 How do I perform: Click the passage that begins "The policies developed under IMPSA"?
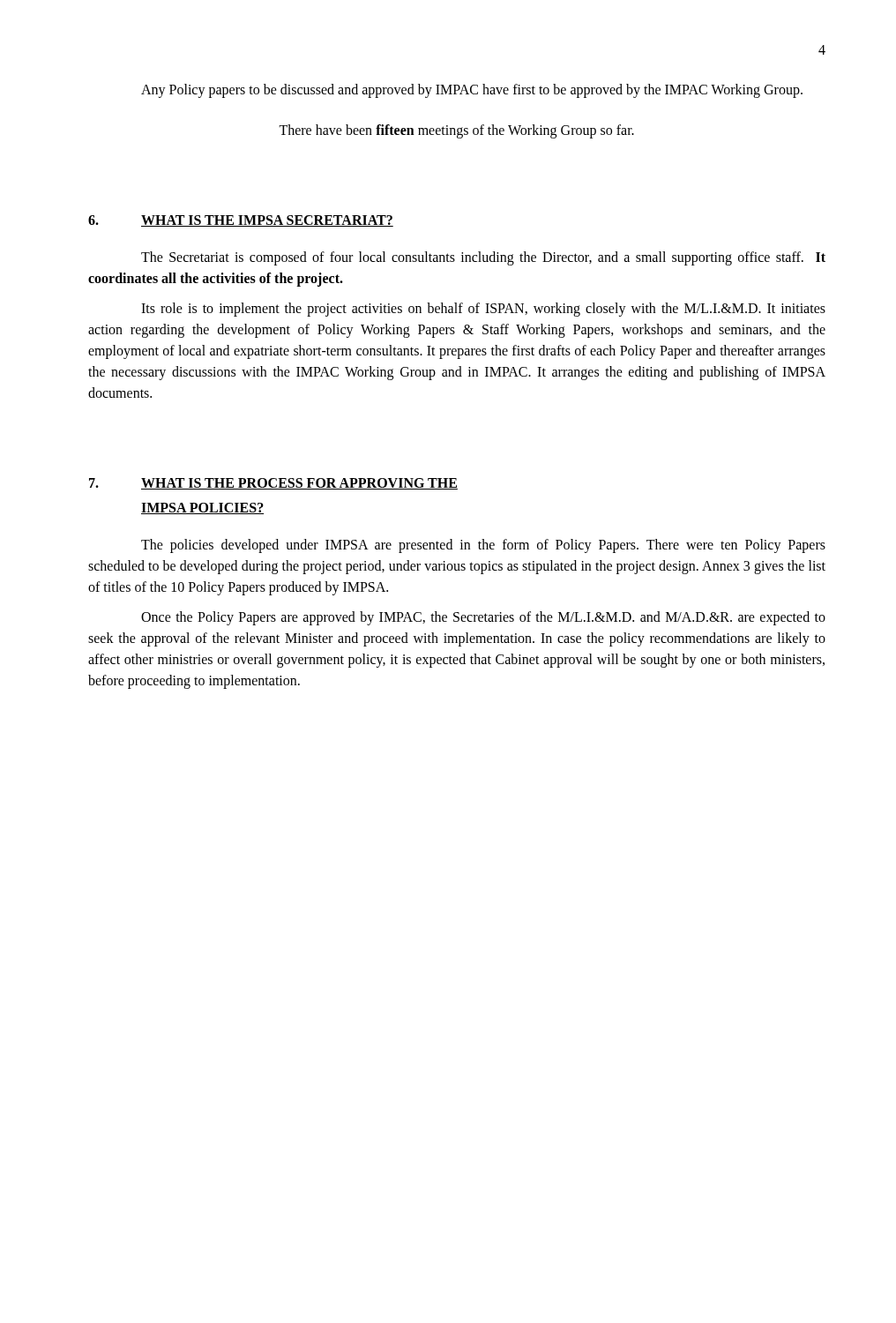457,566
